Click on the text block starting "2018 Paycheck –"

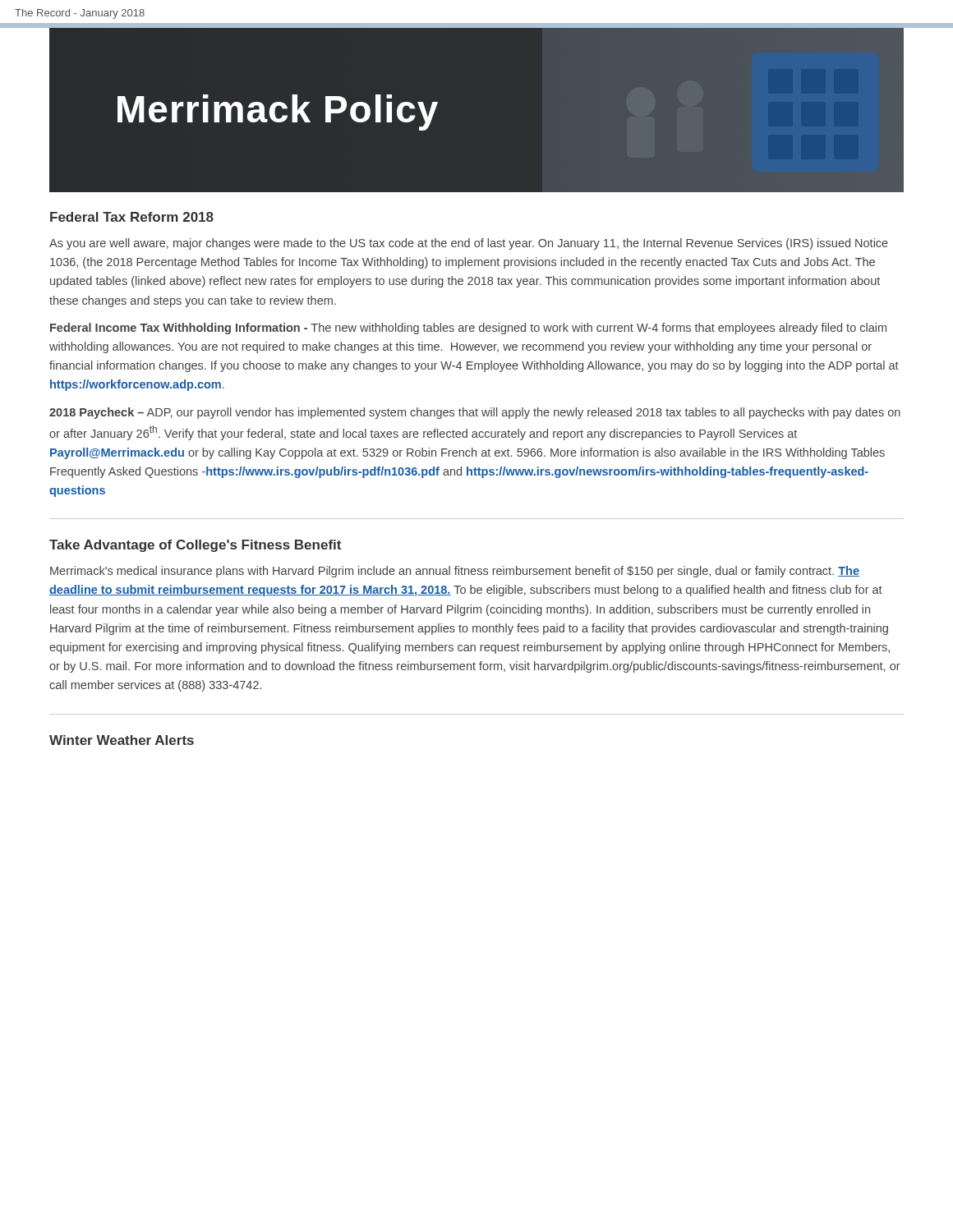[475, 451]
